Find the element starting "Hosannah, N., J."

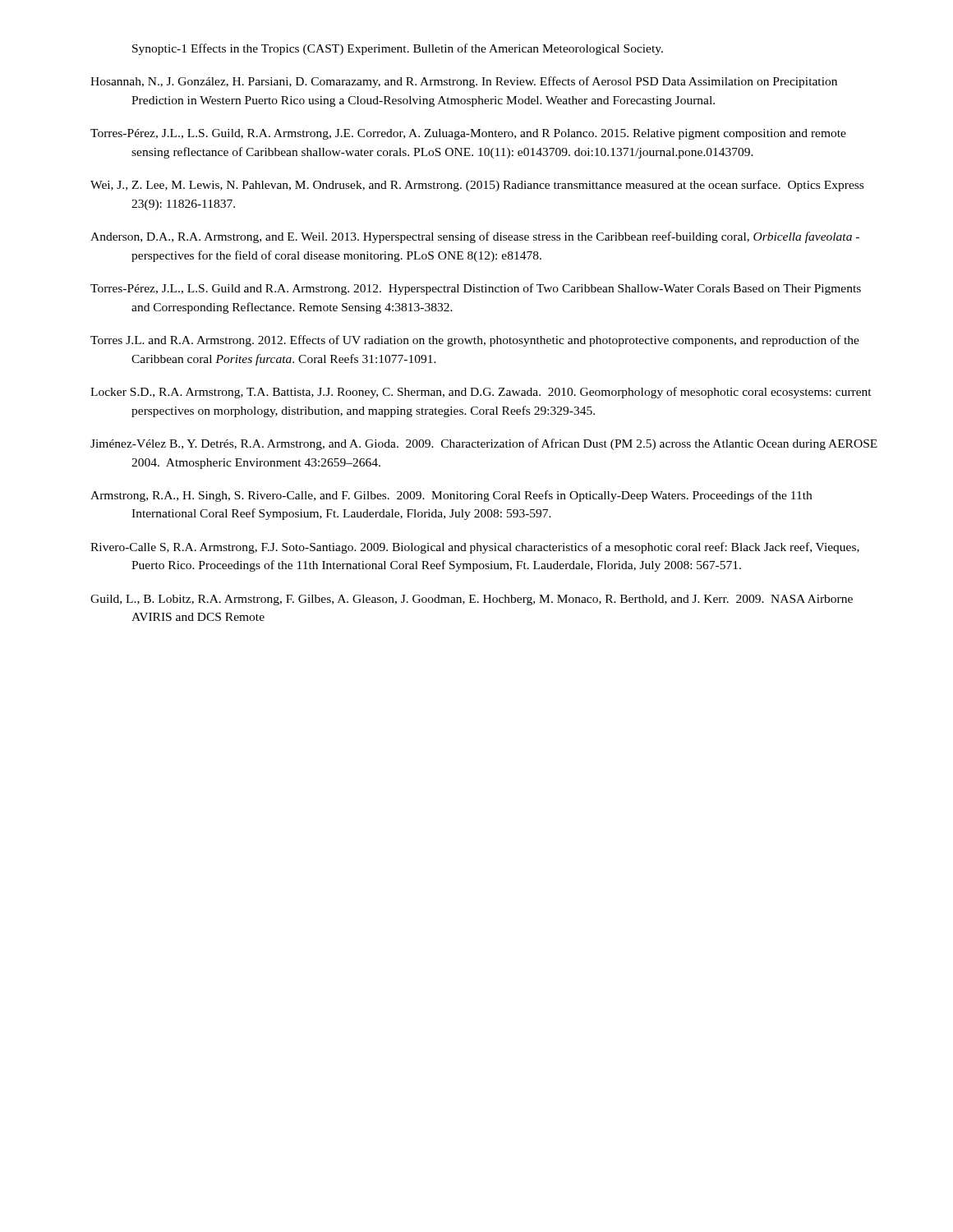464,90
